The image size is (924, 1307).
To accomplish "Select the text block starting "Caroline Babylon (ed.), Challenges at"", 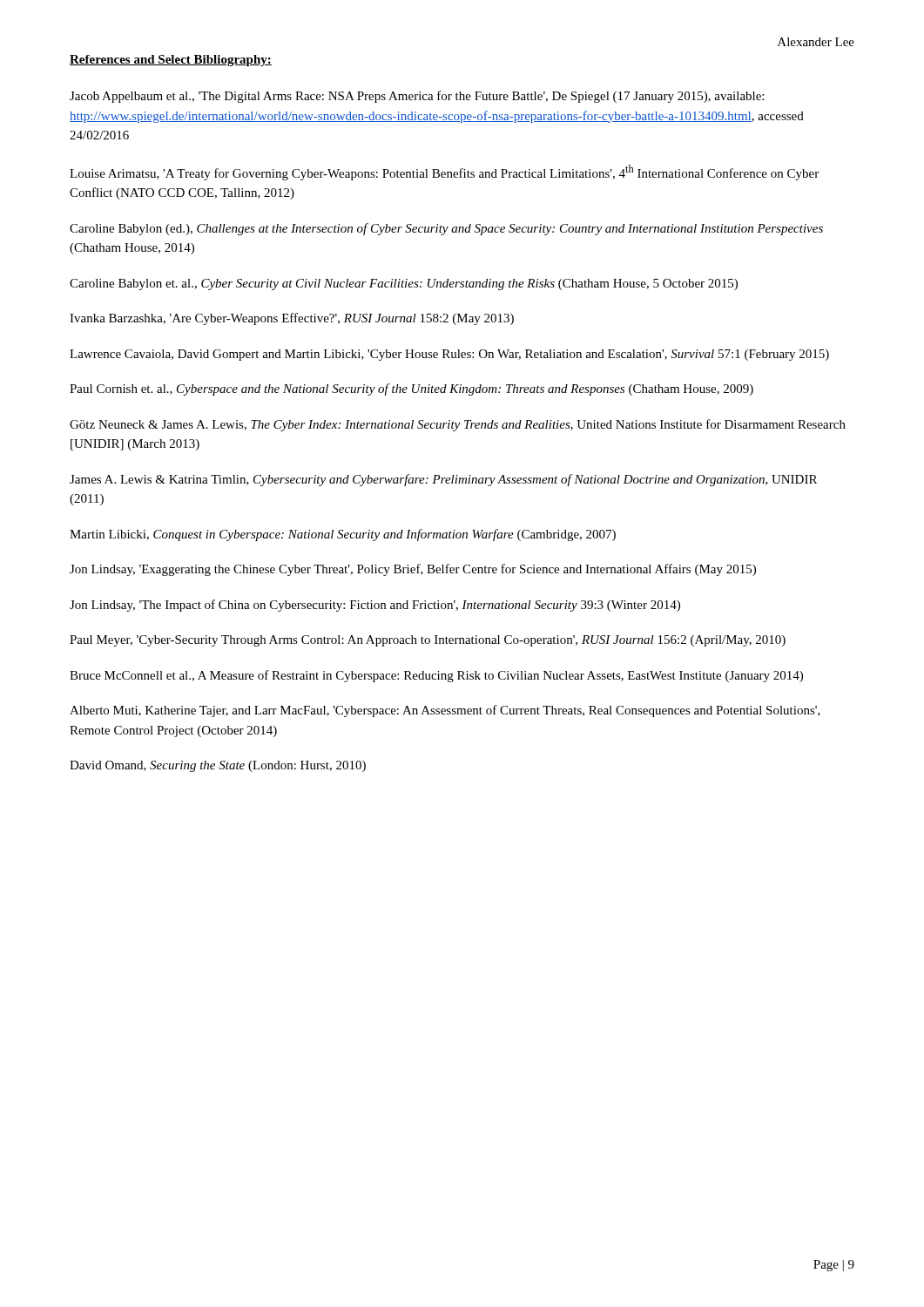I will tap(446, 238).
